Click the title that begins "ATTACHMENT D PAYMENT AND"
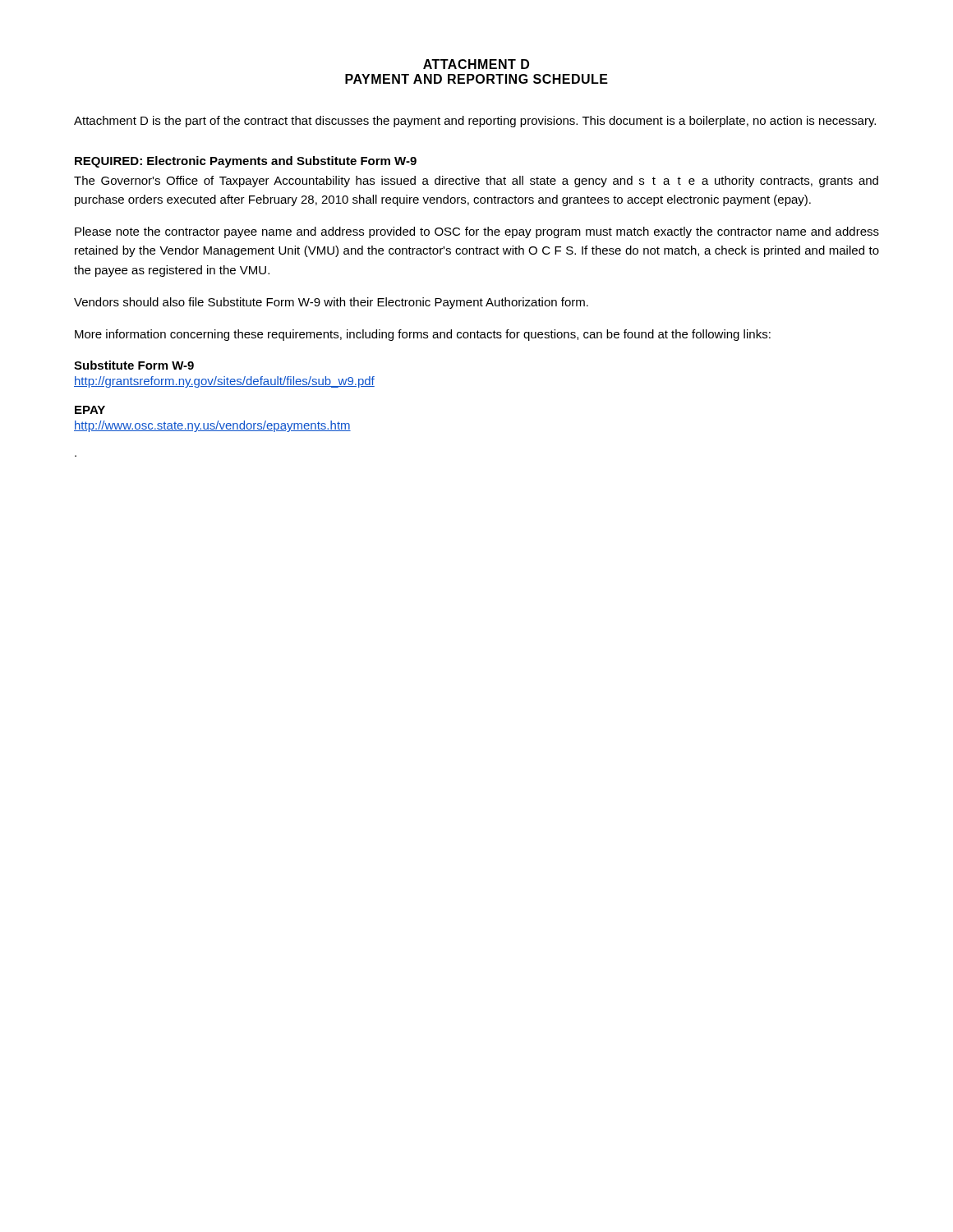The width and height of the screenshot is (953, 1232). click(476, 72)
